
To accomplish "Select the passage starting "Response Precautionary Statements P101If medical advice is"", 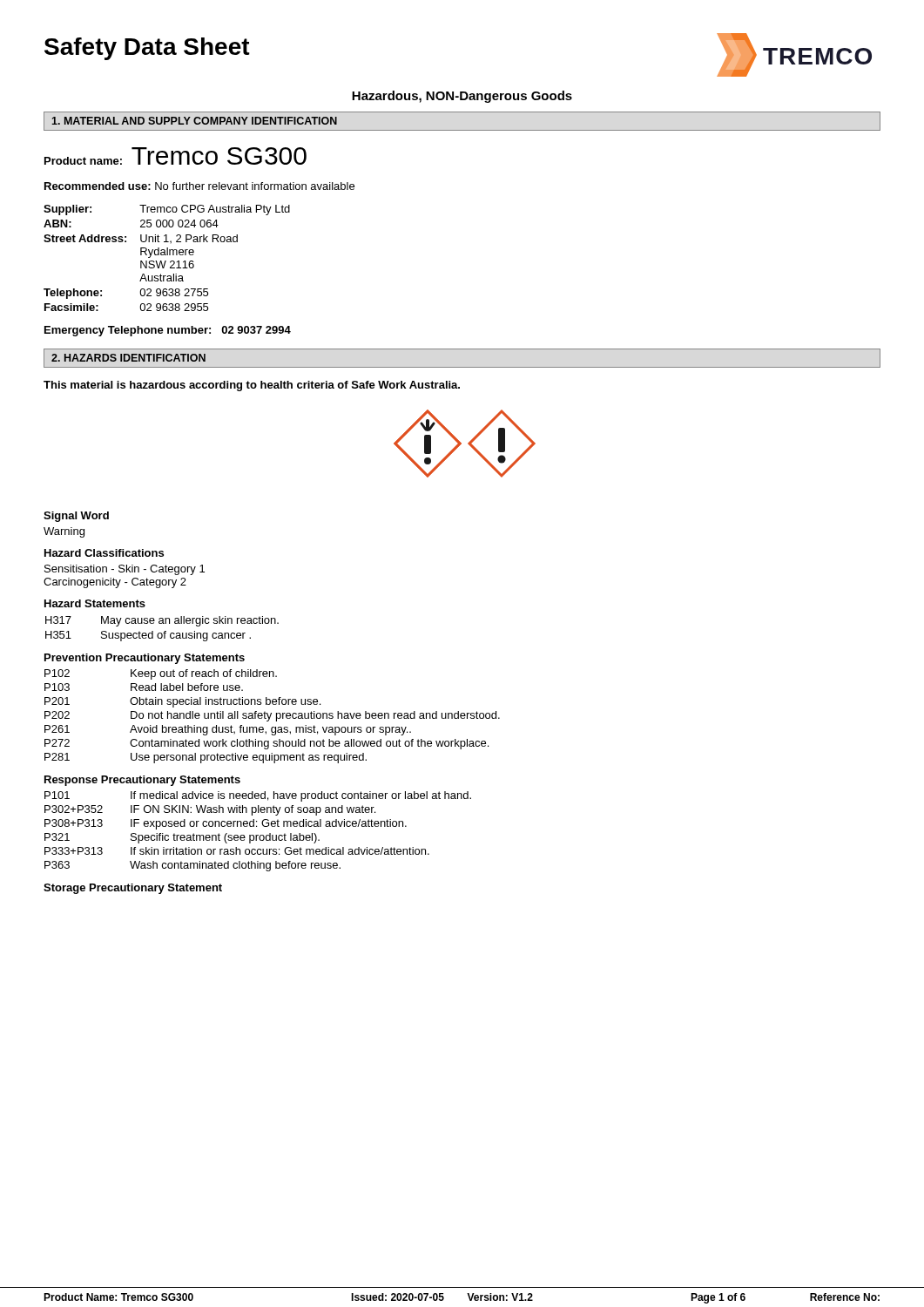I will point(142,781).
